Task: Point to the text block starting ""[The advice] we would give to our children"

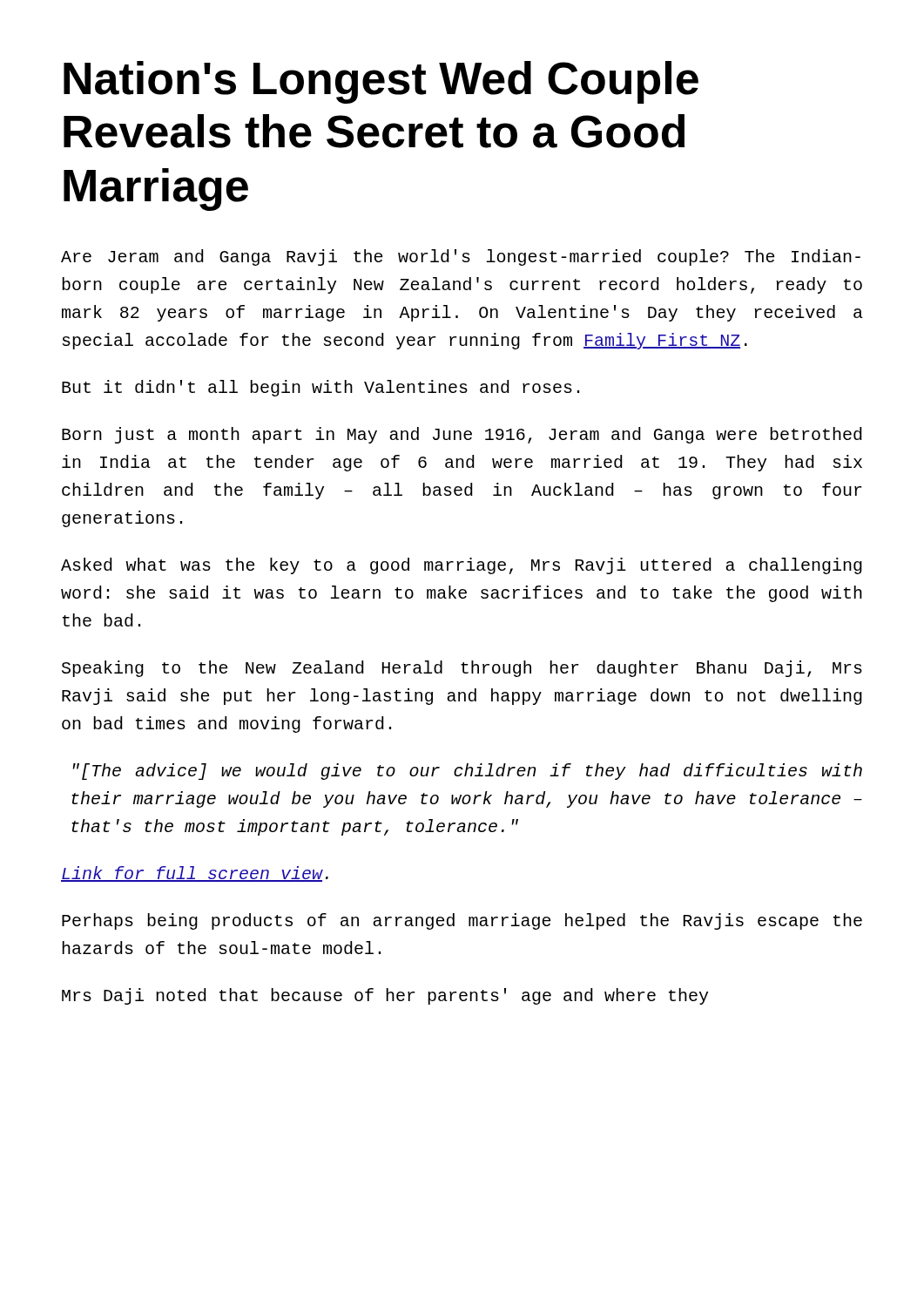Action: click(466, 799)
